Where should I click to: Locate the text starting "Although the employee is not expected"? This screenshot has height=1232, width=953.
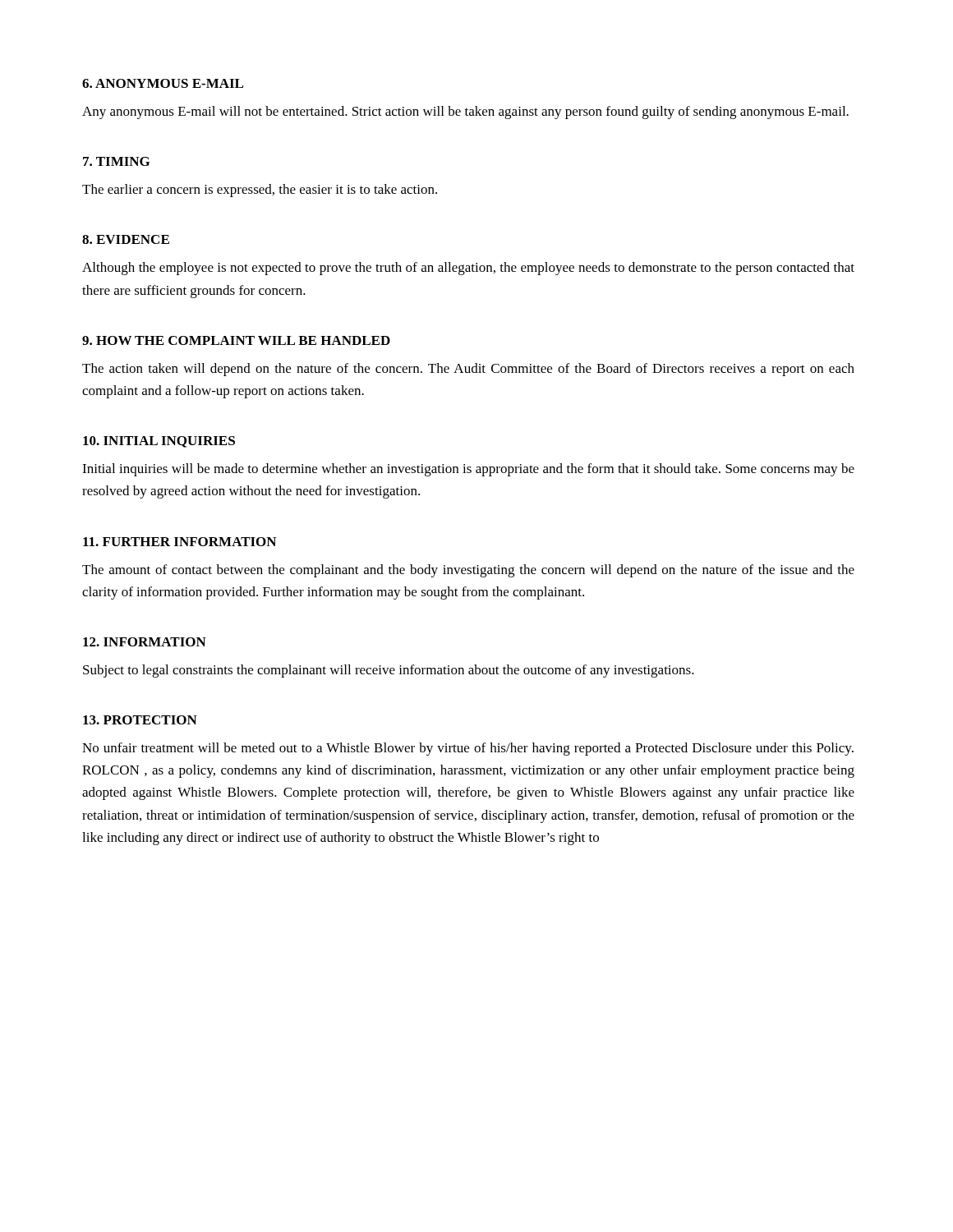tap(468, 279)
